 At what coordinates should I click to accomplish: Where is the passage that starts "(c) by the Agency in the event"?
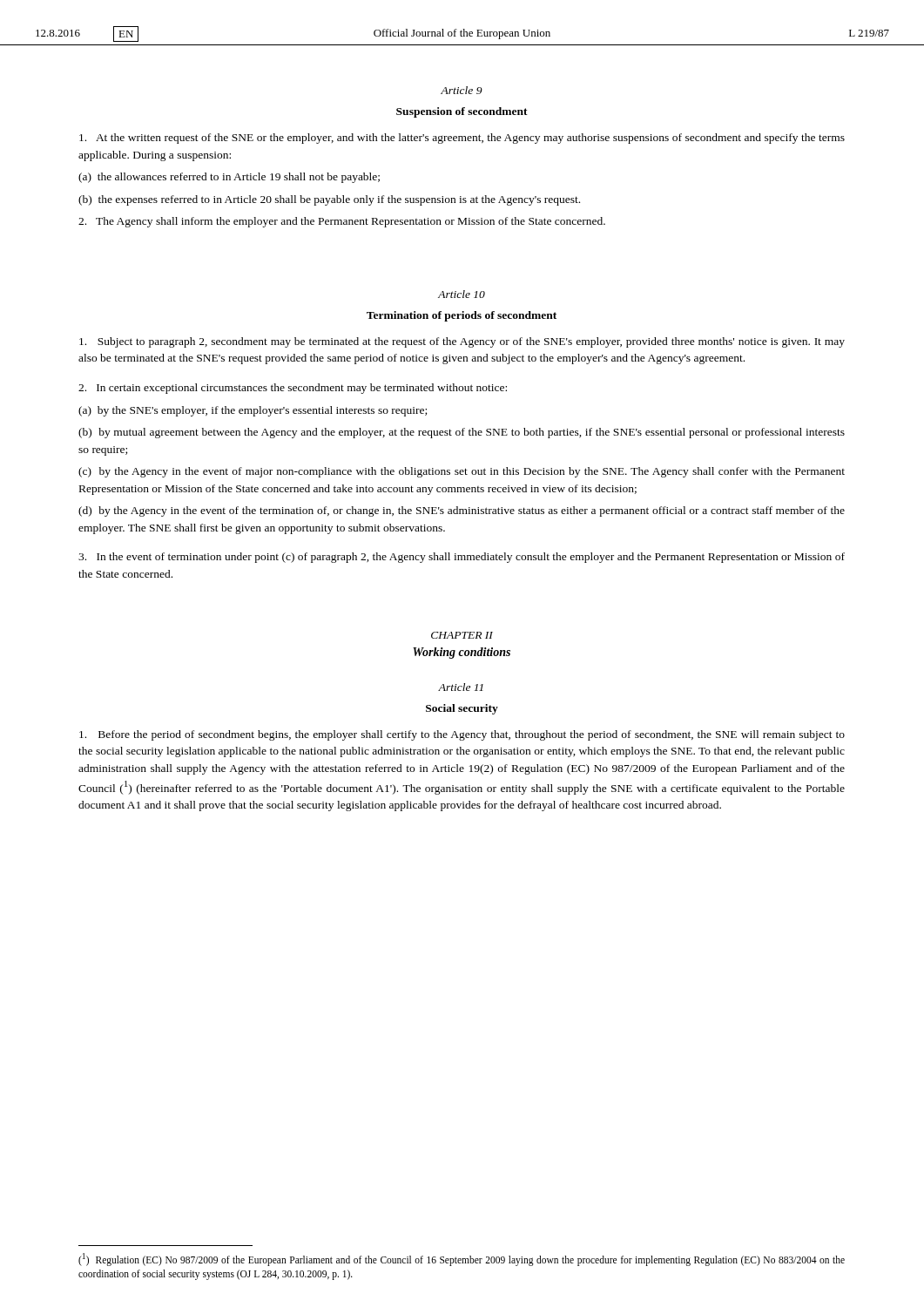pyautogui.click(x=462, y=480)
